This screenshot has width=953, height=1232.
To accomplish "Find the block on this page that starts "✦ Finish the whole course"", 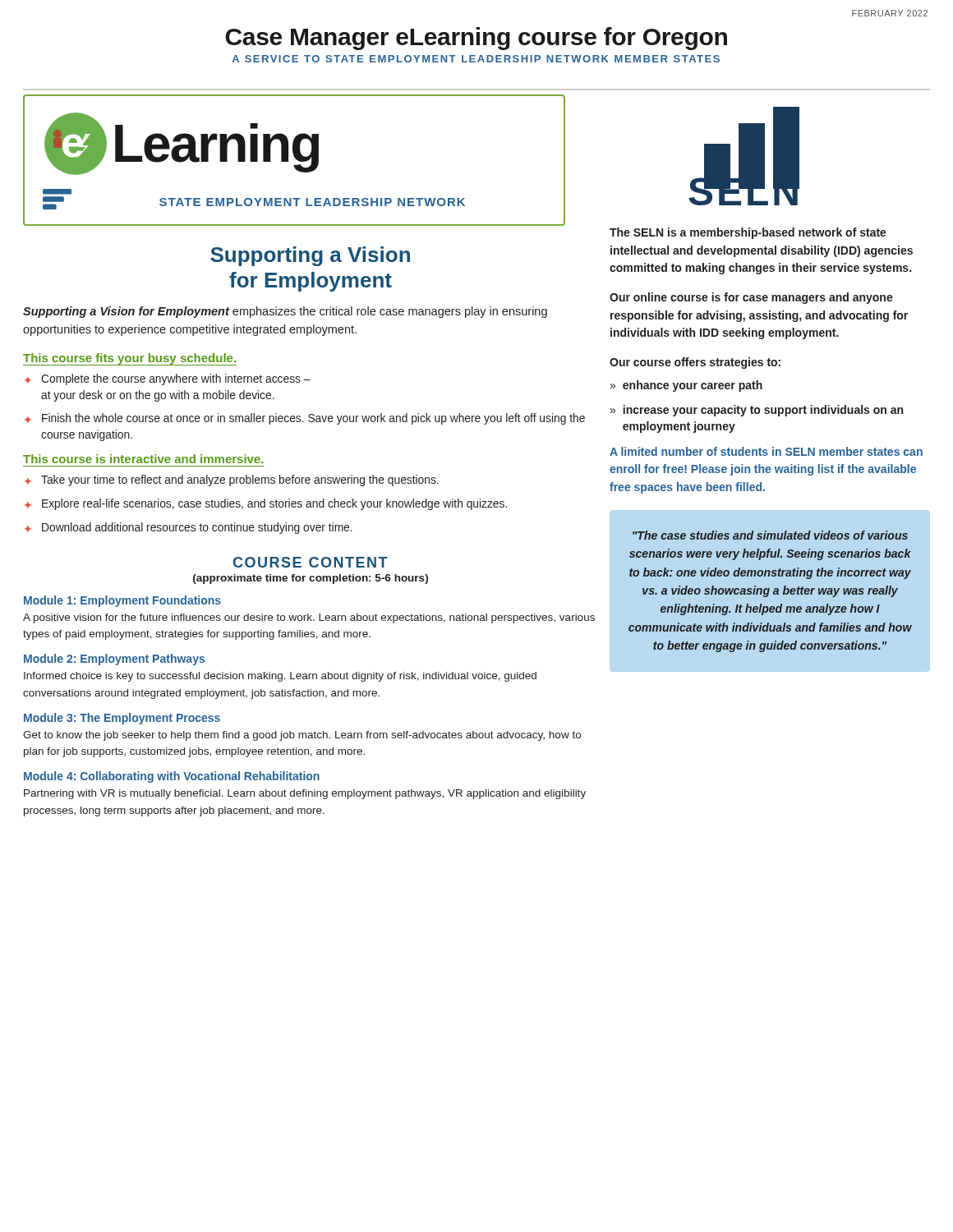I will coord(311,427).
